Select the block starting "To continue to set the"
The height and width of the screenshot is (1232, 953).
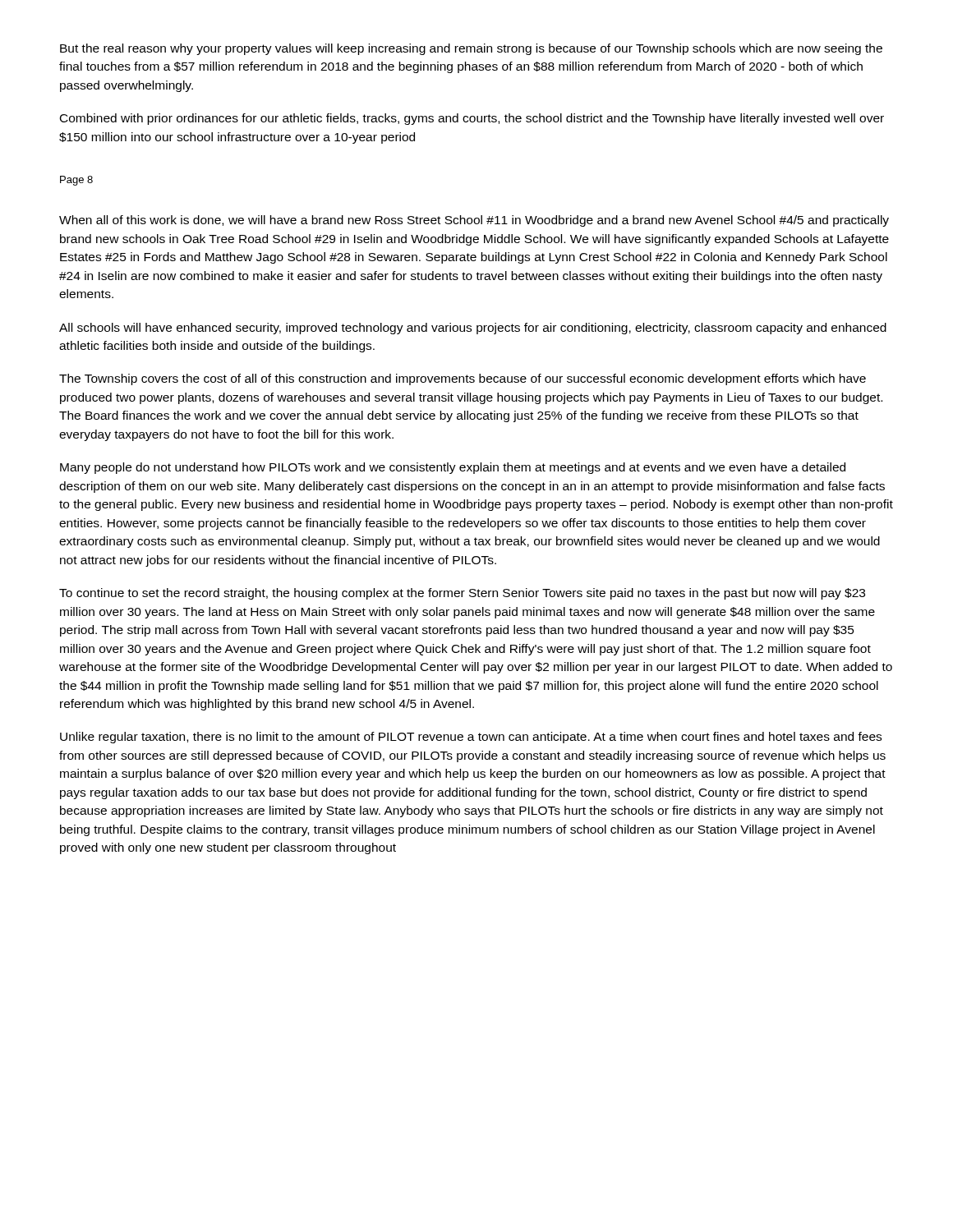[476, 648]
